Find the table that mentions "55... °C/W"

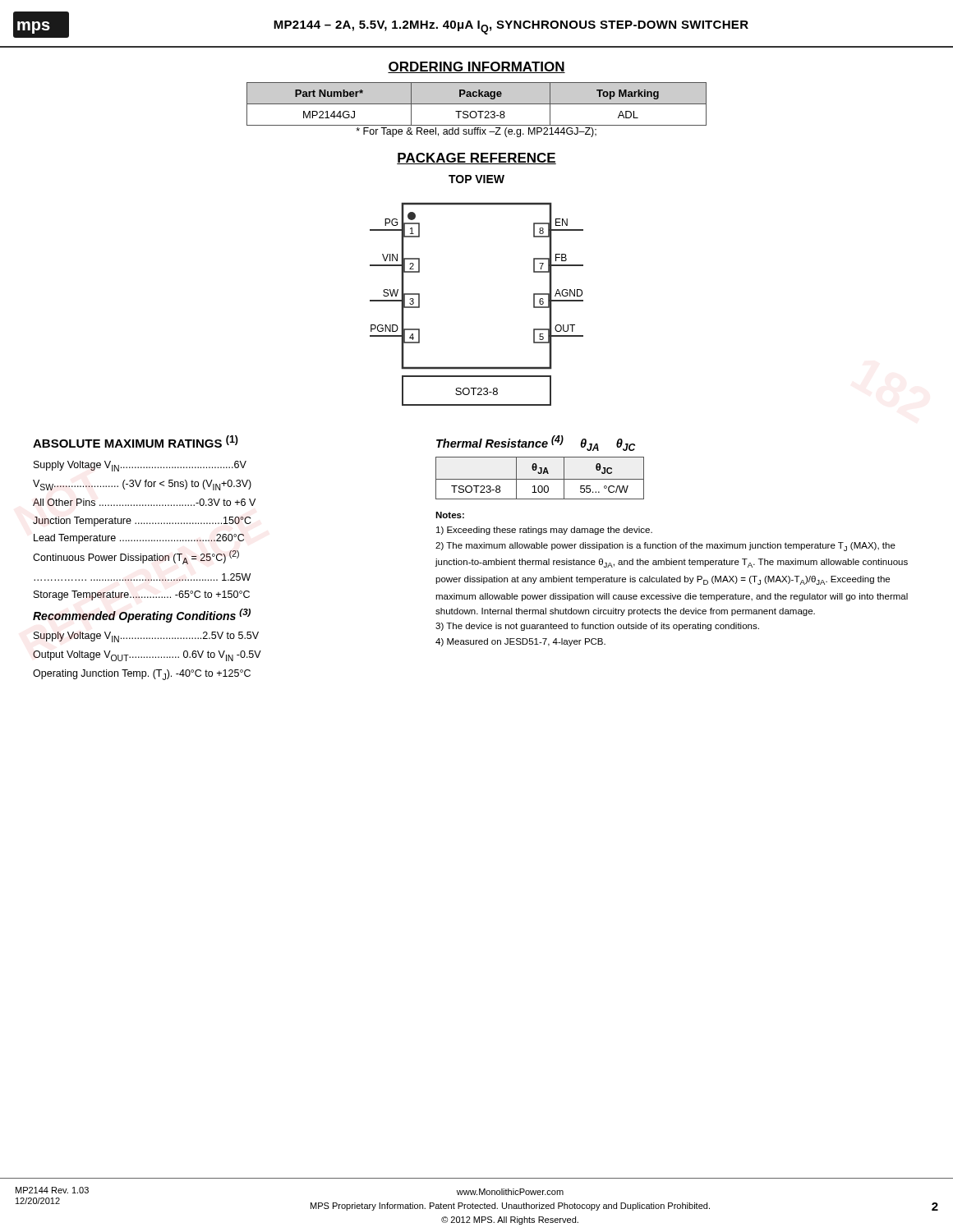[678, 478]
